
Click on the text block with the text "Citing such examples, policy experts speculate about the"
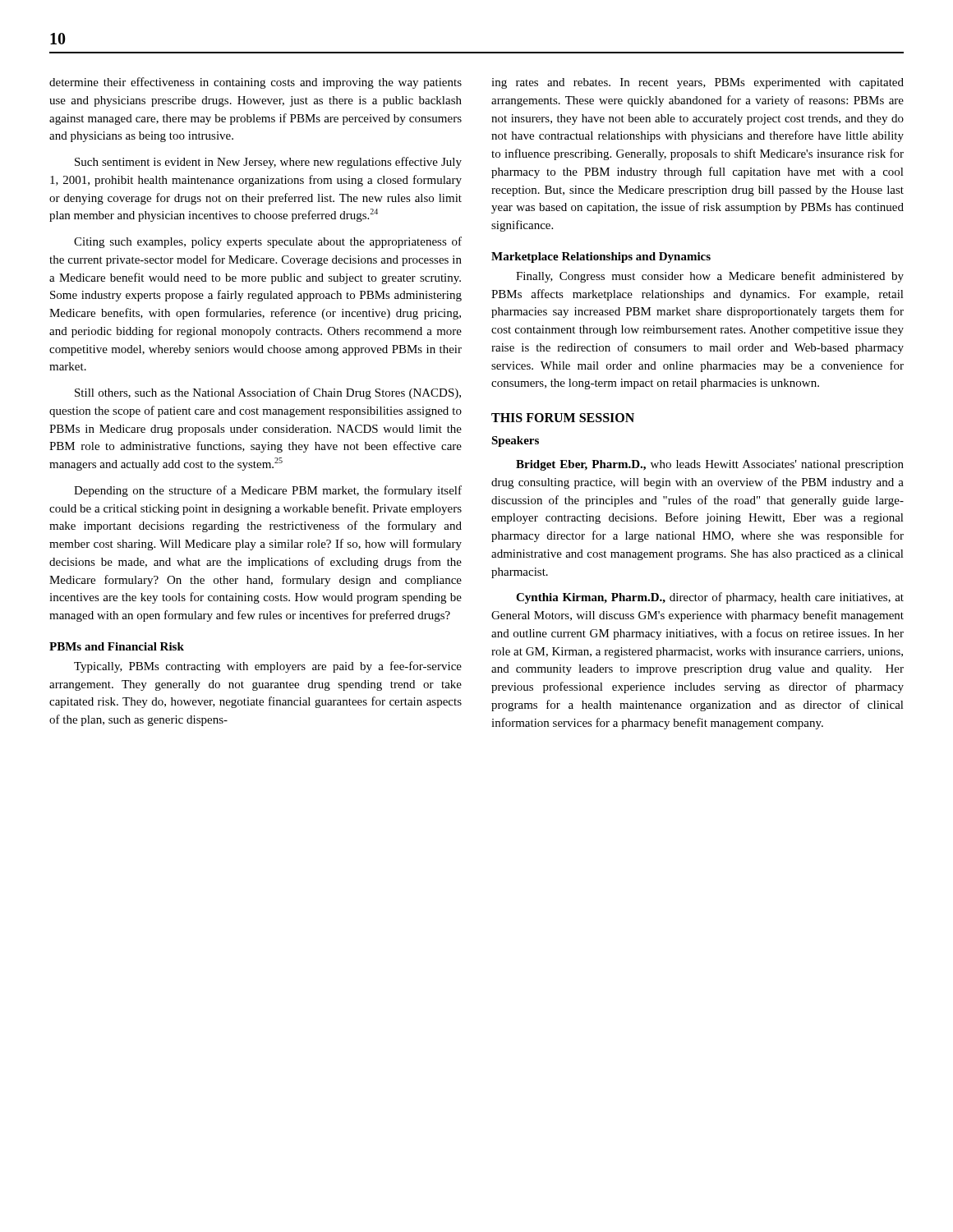point(255,305)
